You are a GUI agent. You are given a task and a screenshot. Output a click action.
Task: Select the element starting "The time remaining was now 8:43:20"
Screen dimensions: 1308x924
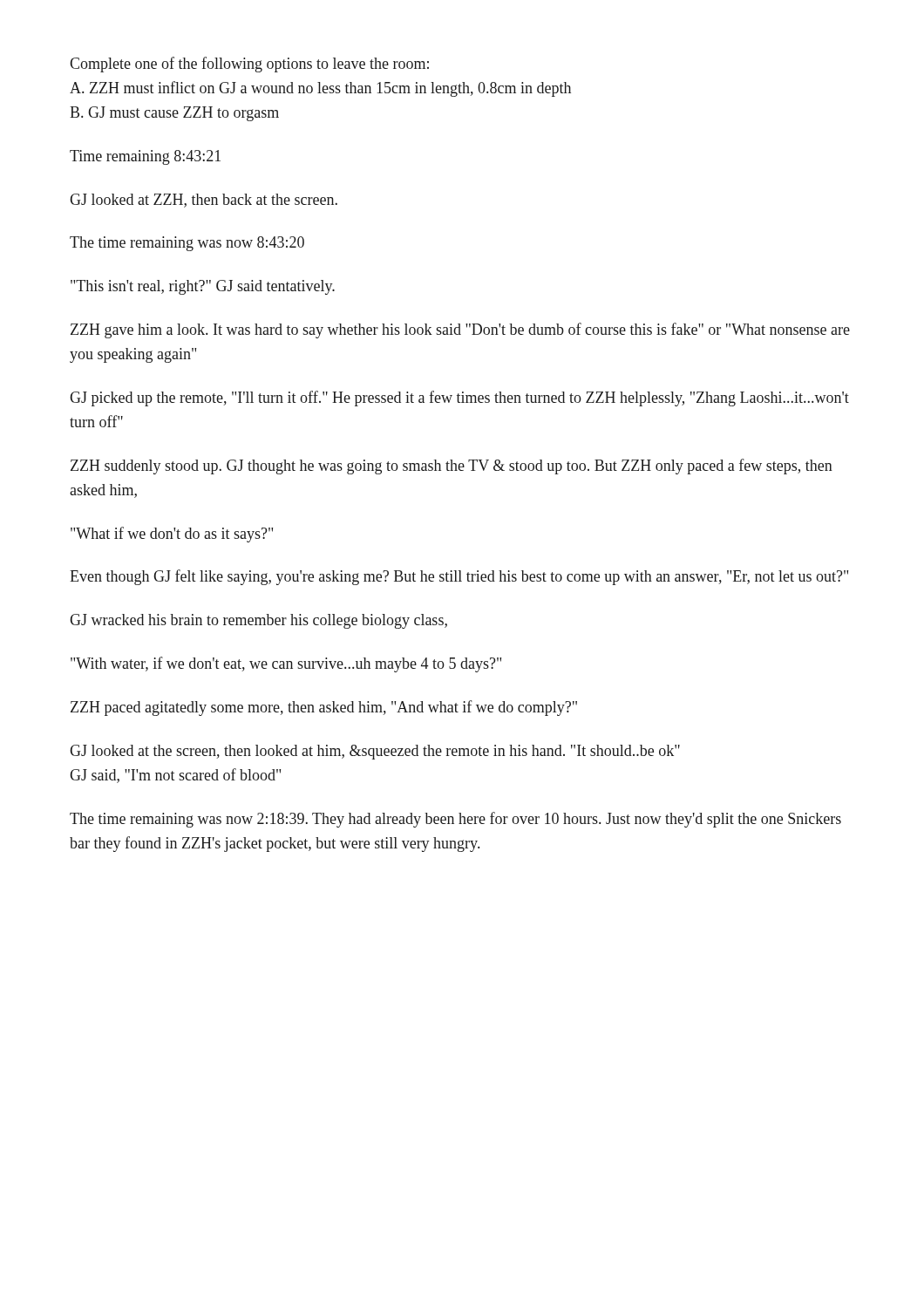coord(187,243)
